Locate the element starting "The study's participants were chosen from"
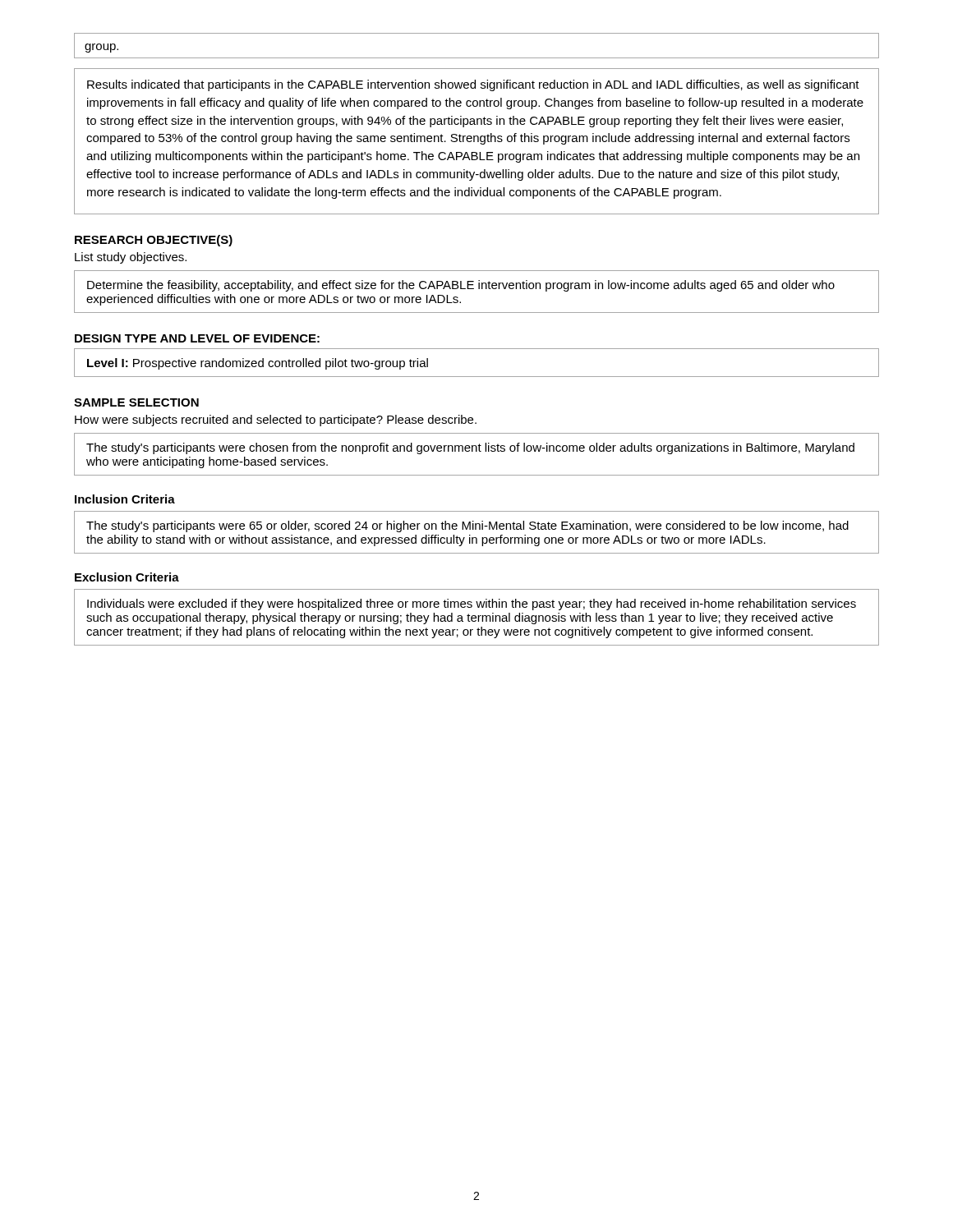Screen dimensions: 1232x953 click(471, 454)
